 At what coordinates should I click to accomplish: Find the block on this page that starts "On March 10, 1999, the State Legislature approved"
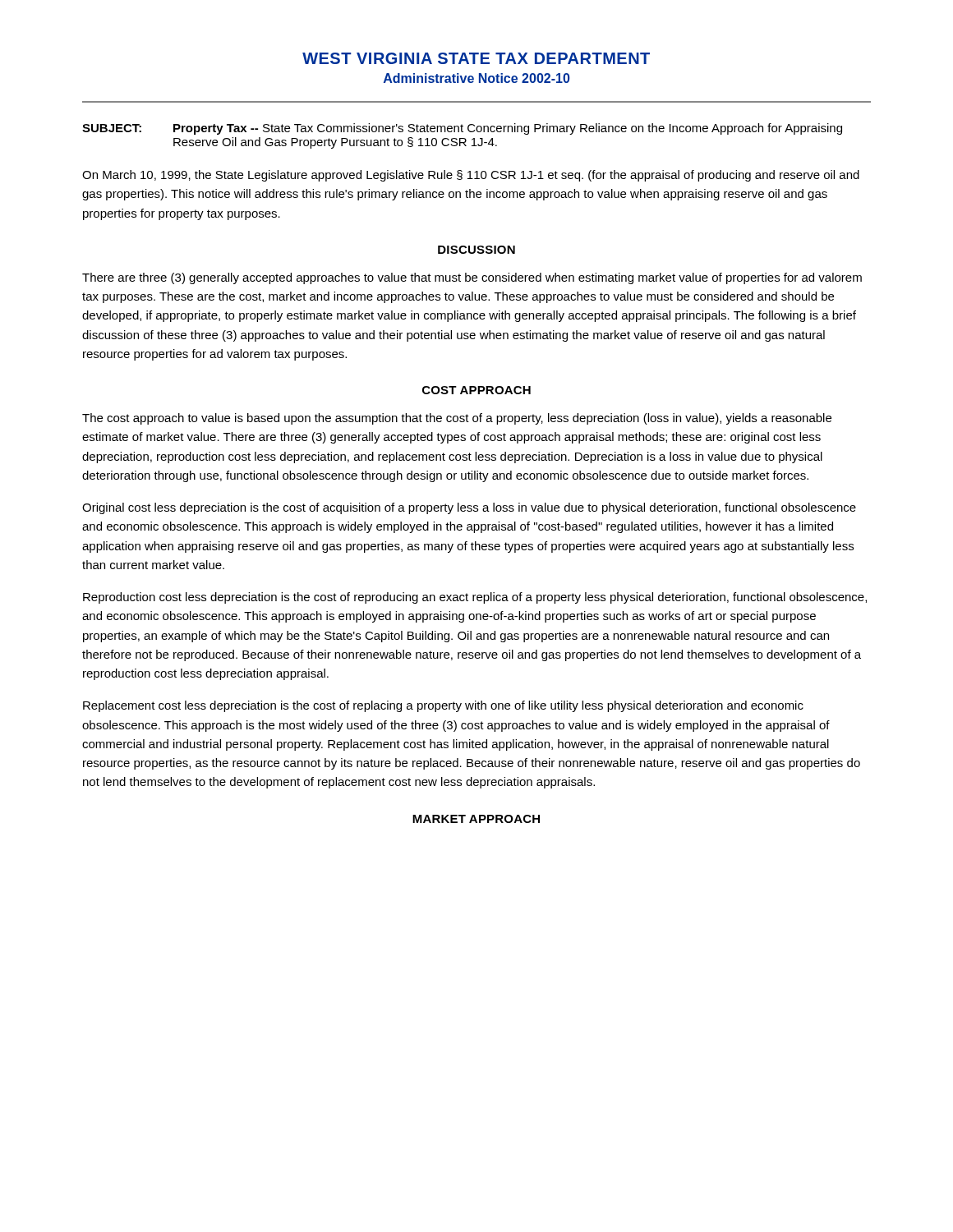(471, 194)
